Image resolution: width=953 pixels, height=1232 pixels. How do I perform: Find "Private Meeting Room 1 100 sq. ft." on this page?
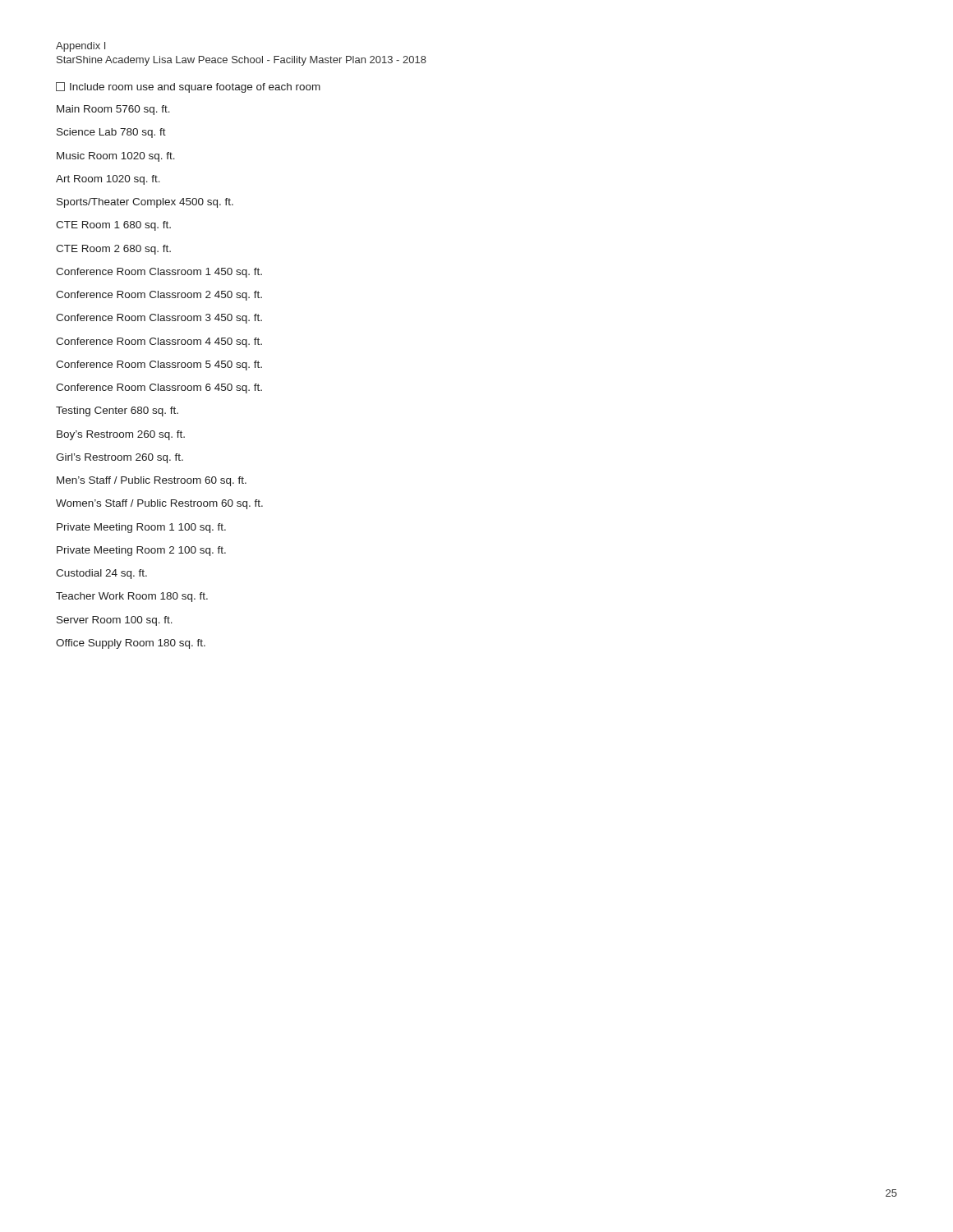pos(141,526)
